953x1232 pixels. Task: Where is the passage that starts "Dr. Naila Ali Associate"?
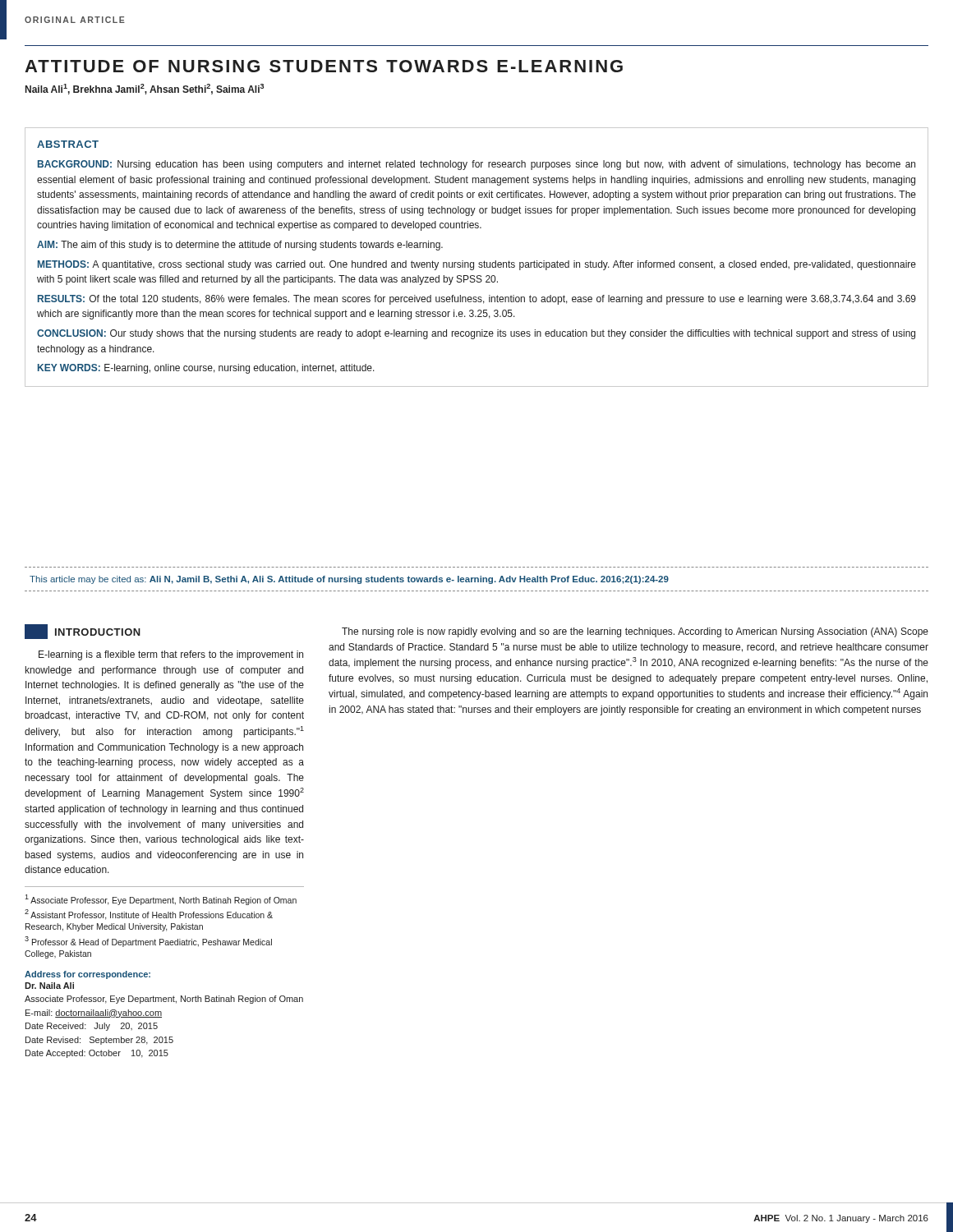(x=164, y=1019)
